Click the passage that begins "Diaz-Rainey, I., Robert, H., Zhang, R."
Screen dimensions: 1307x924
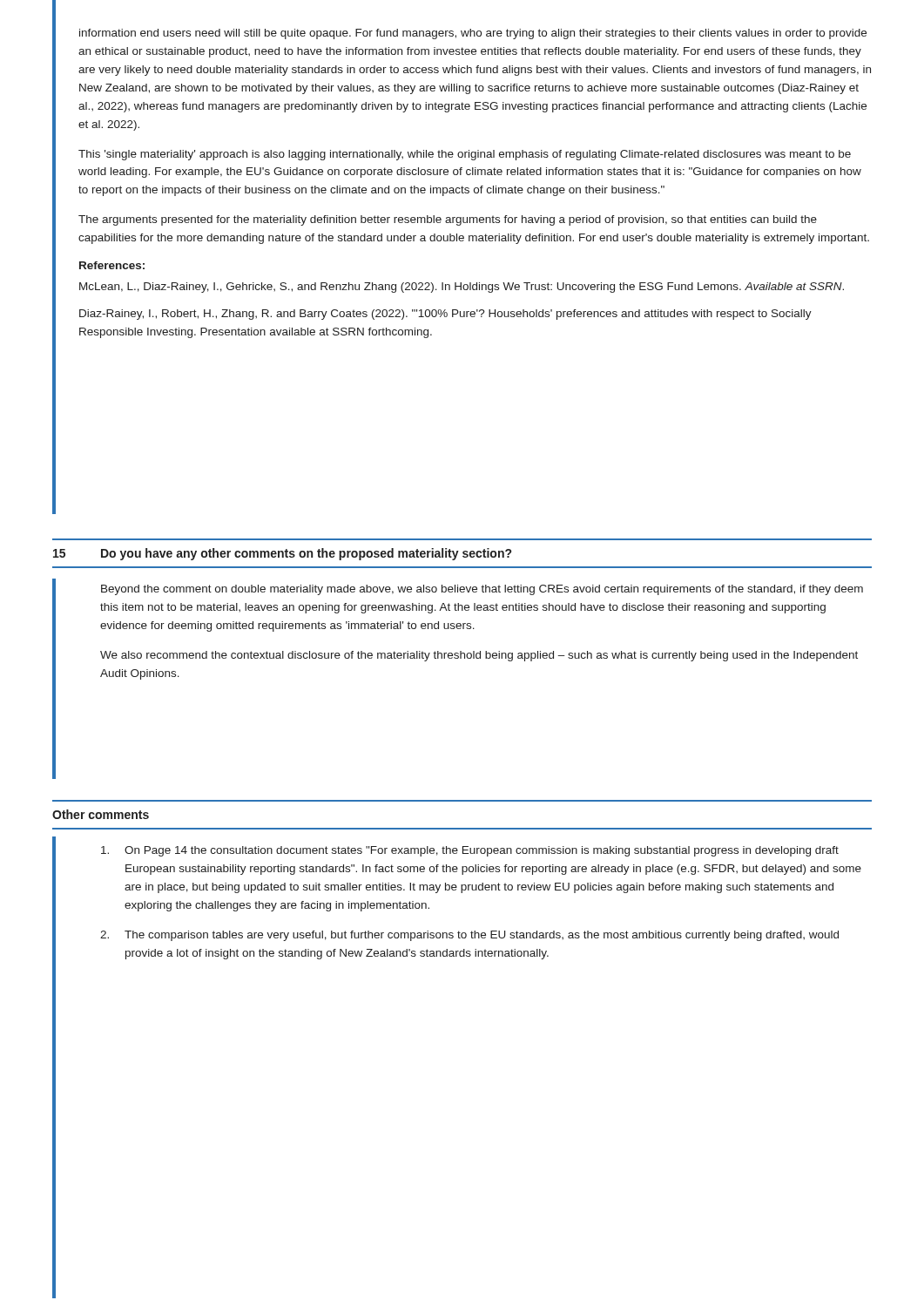(x=475, y=323)
